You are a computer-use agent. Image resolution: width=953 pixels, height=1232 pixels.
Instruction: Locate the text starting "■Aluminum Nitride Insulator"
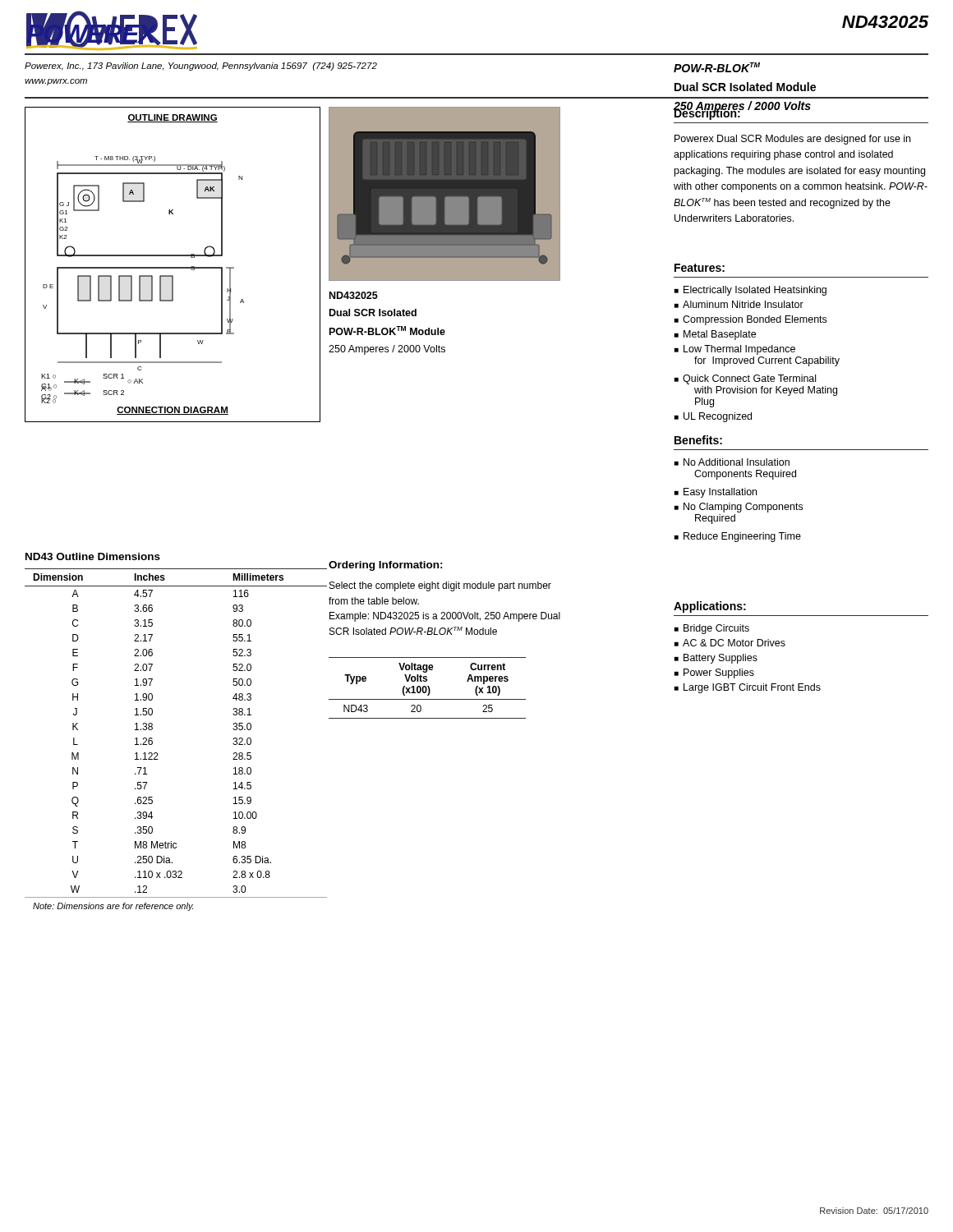pyautogui.click(x=738, y=305)
